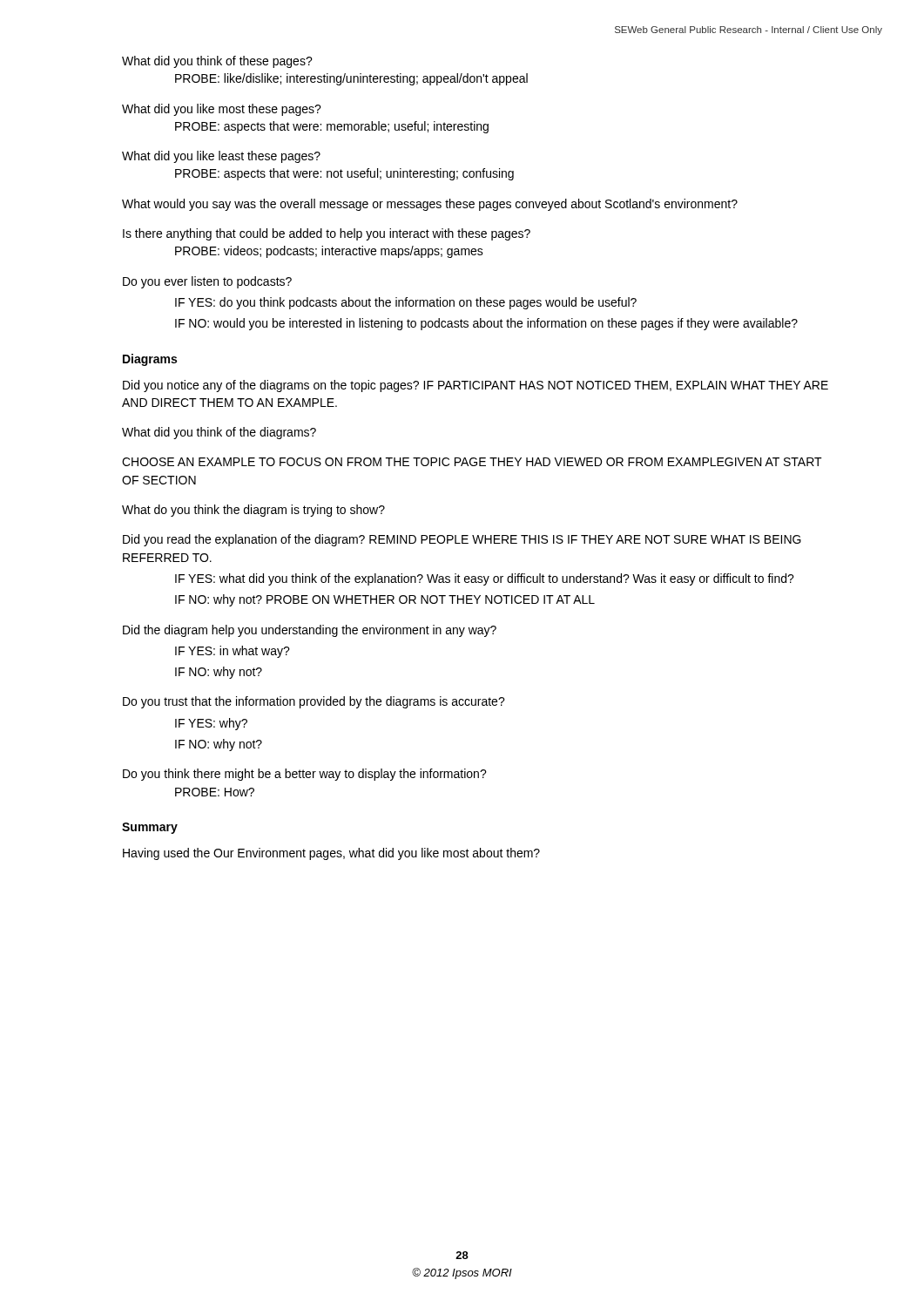Viewport: 924px width, 1307px height.
Task: Find the element starting "What did you like least"
Action: (x=479, y=166)
